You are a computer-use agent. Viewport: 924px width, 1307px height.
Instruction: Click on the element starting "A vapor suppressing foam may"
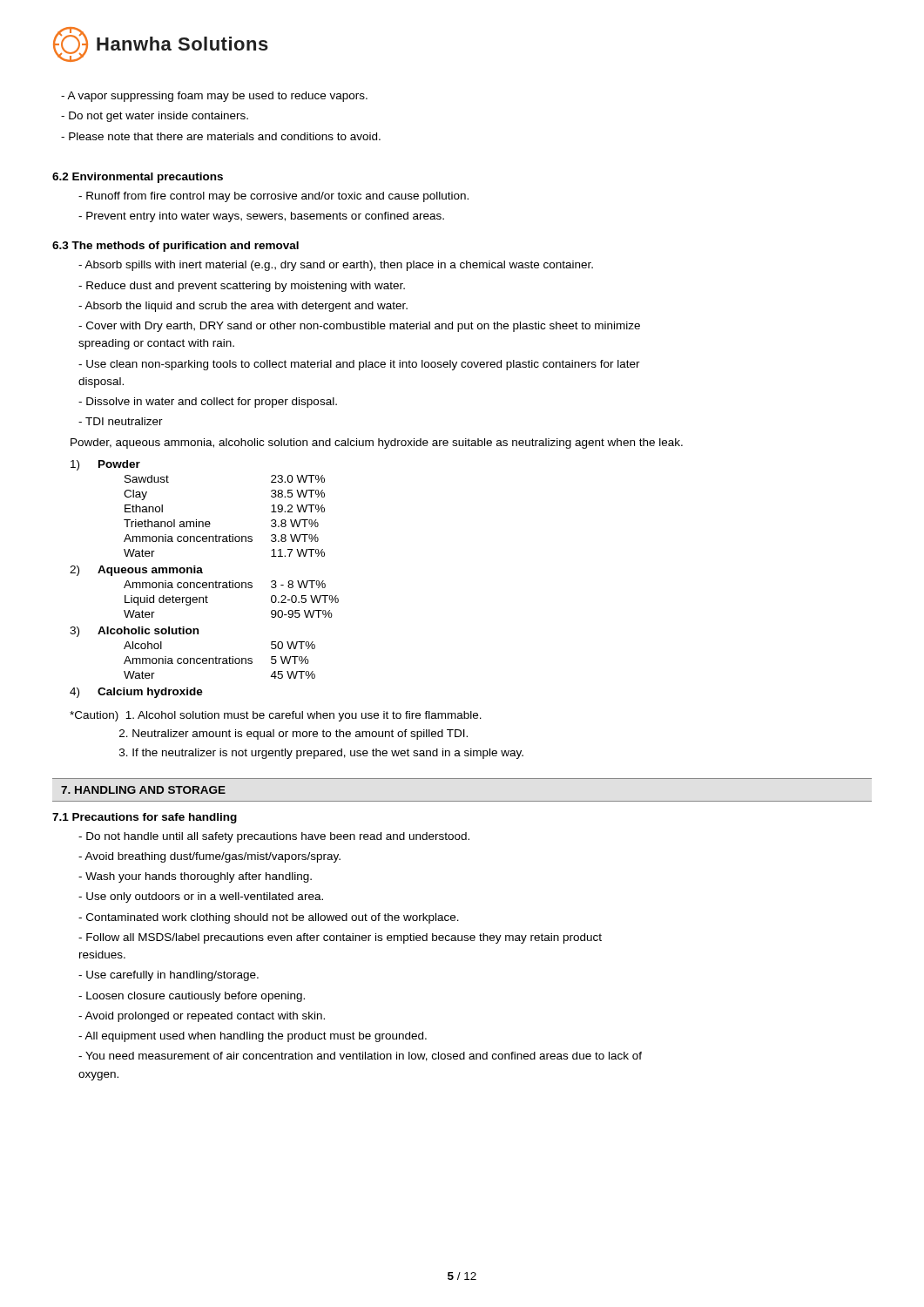tap(215, 95)
